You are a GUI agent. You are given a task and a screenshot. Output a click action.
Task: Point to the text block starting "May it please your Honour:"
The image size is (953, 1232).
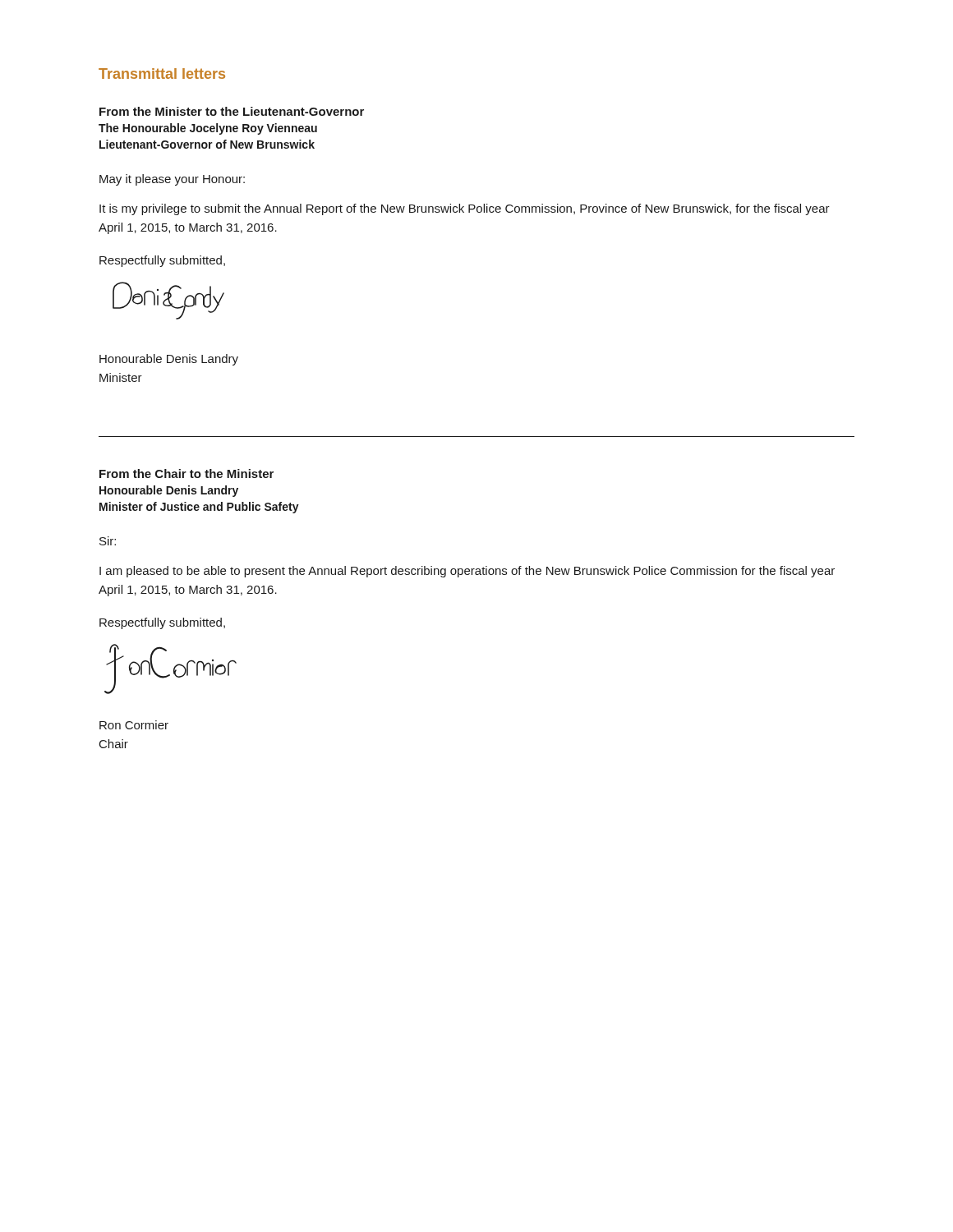[x=172, y=178]
